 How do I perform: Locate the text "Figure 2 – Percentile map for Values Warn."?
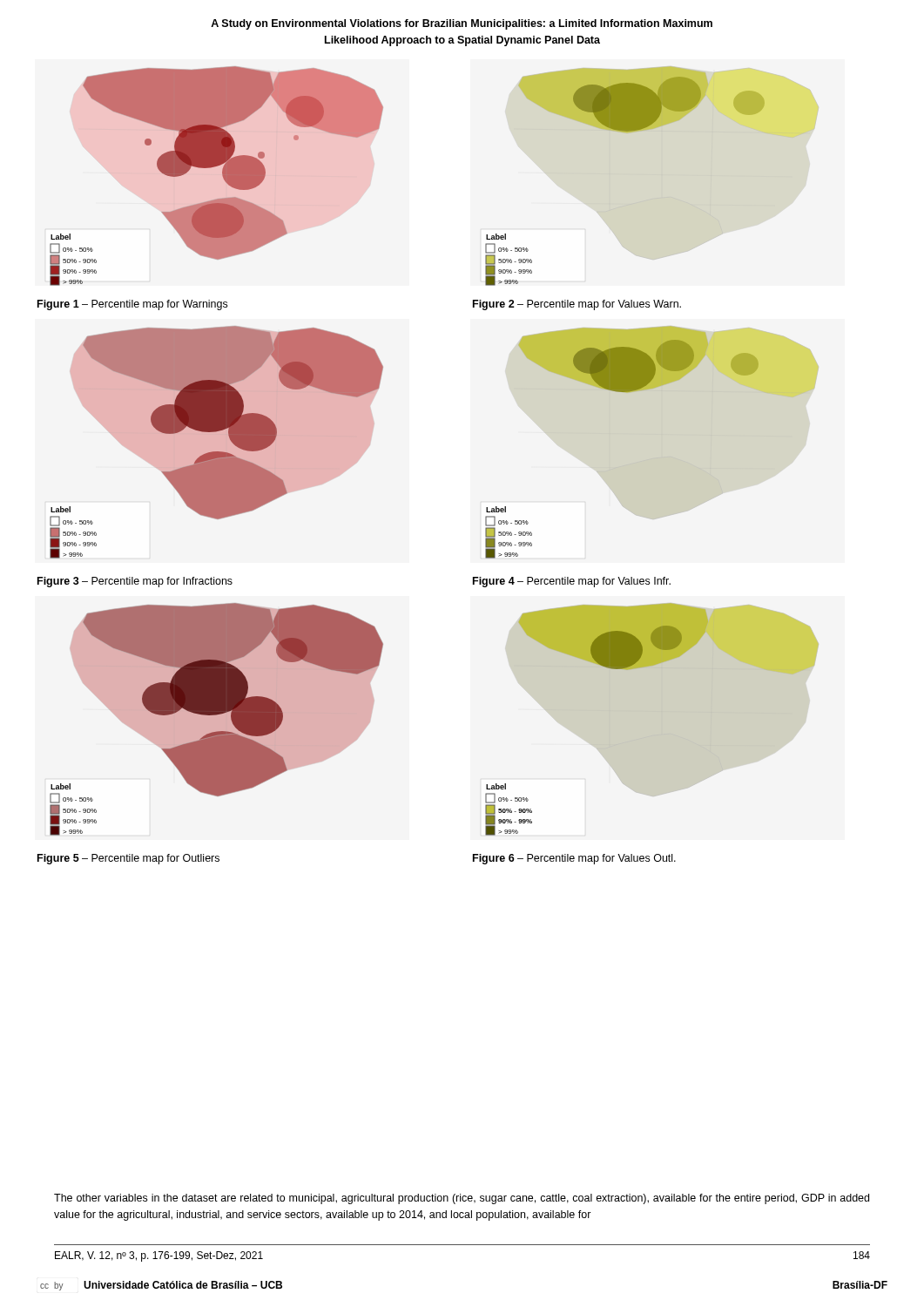pyautogui.click(x=577, y=304)
